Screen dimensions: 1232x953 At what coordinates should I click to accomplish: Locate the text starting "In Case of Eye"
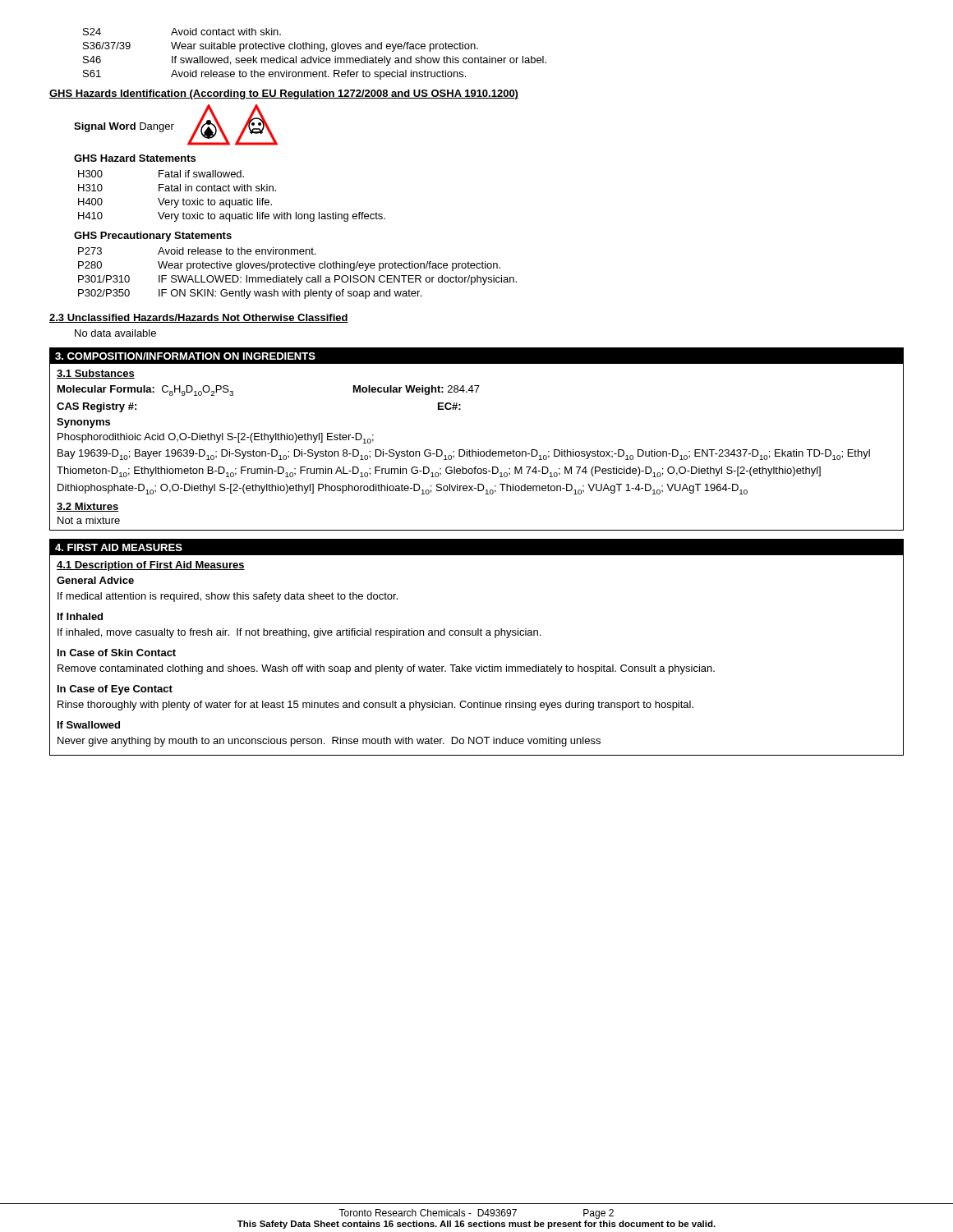click(x=115, y=689)
